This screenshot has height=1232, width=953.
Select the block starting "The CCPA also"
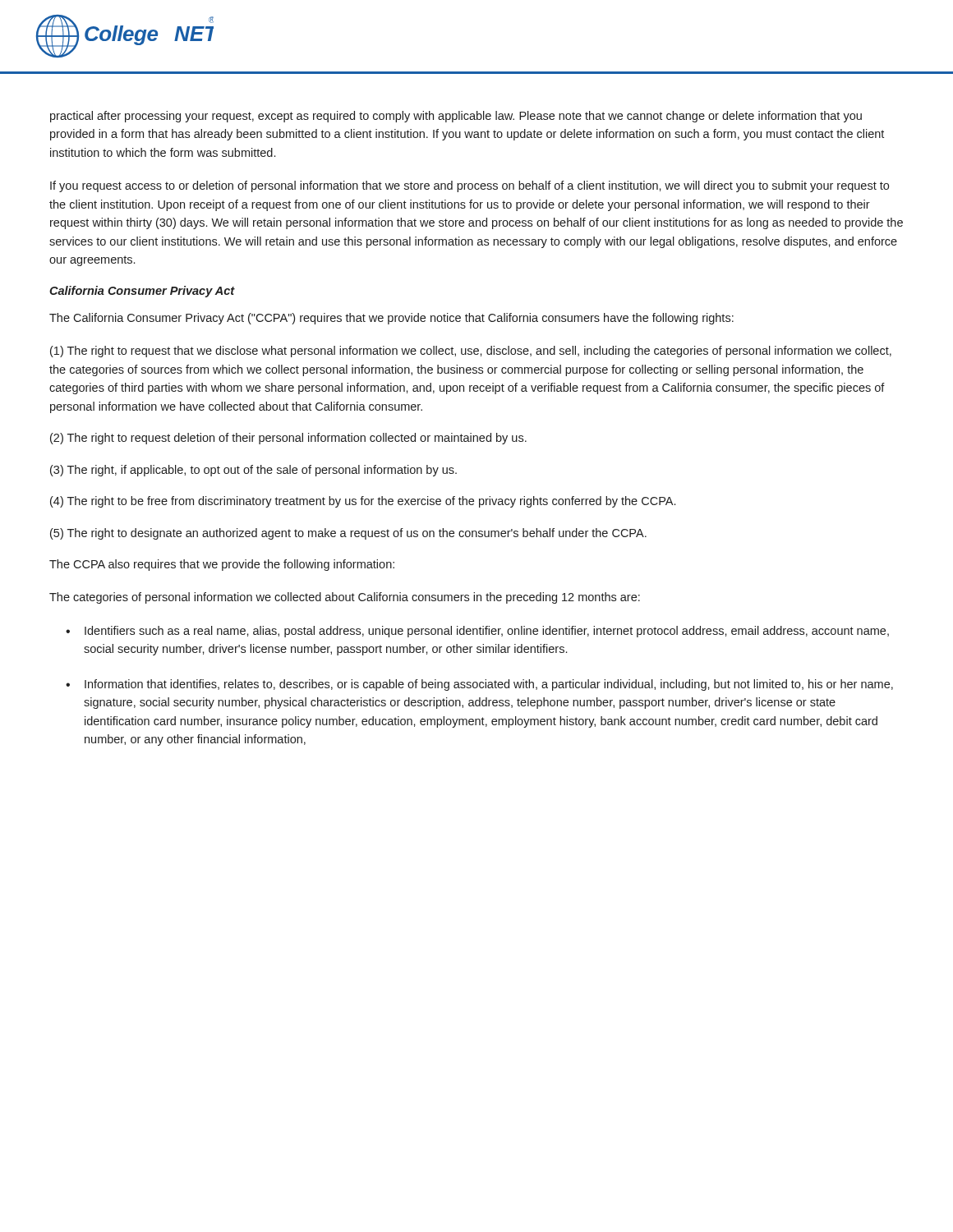[x=222, y=564]
